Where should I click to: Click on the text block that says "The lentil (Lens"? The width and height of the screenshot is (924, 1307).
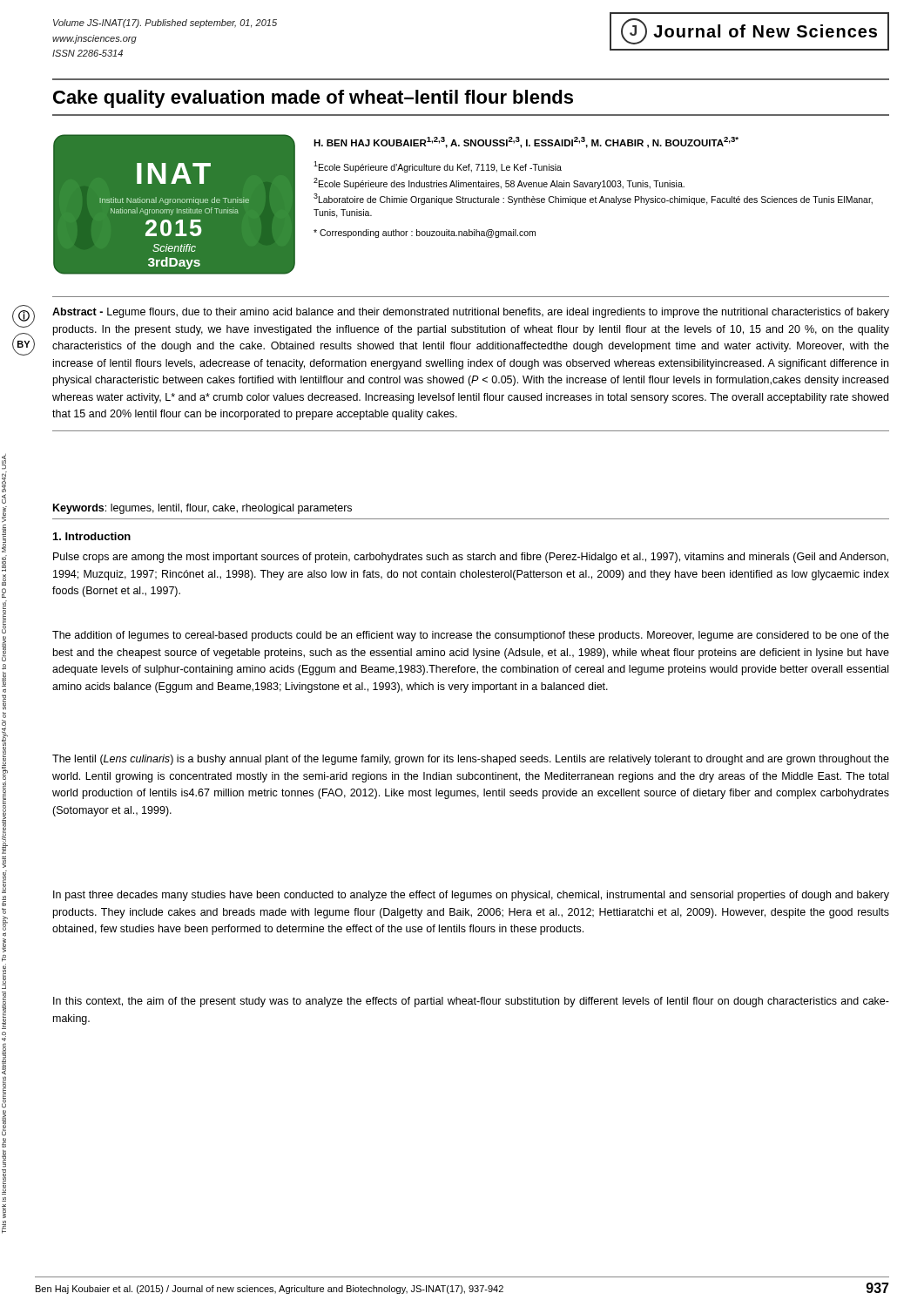[471, 784]
